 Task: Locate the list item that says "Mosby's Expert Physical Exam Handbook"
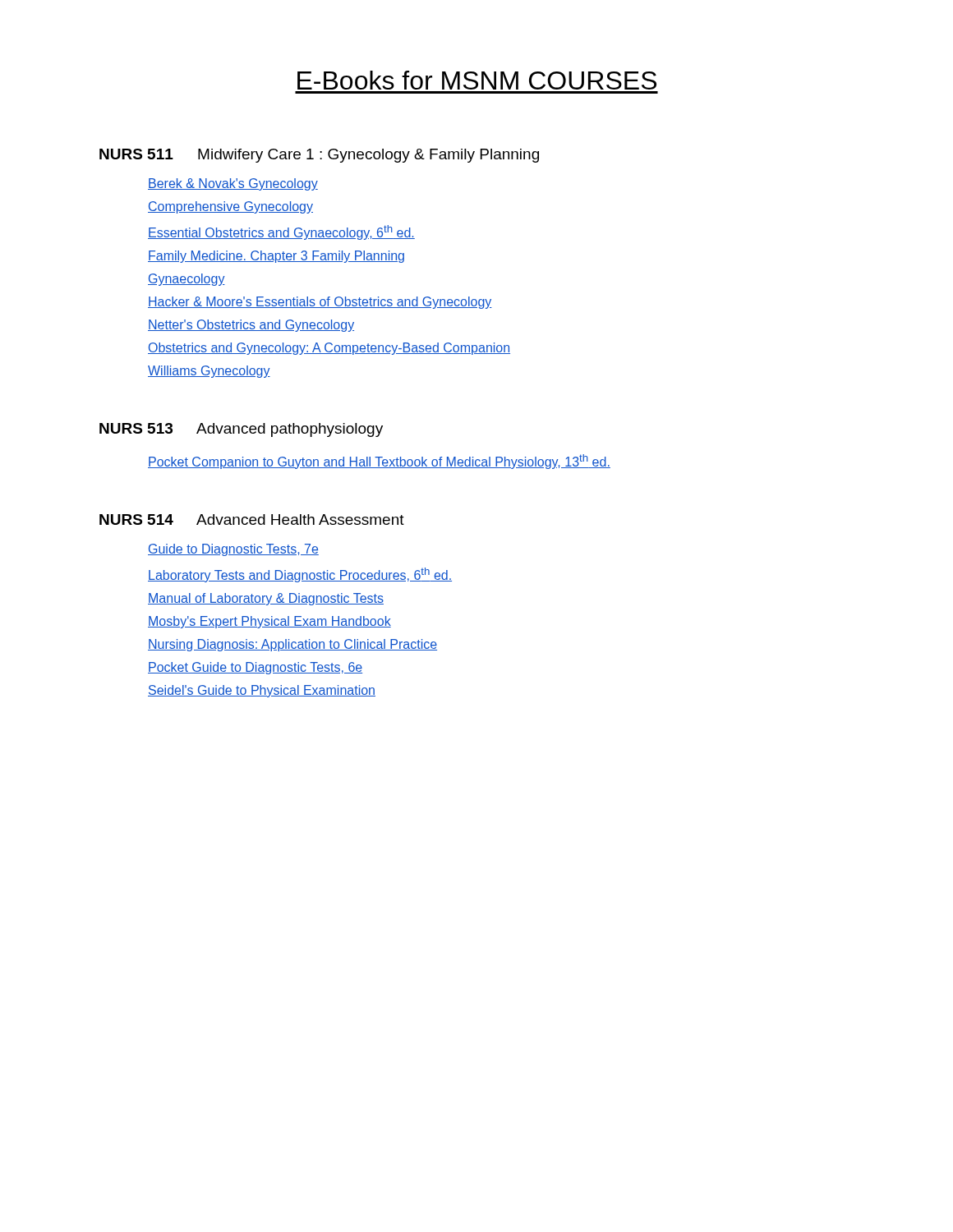(x=269, y=621)
